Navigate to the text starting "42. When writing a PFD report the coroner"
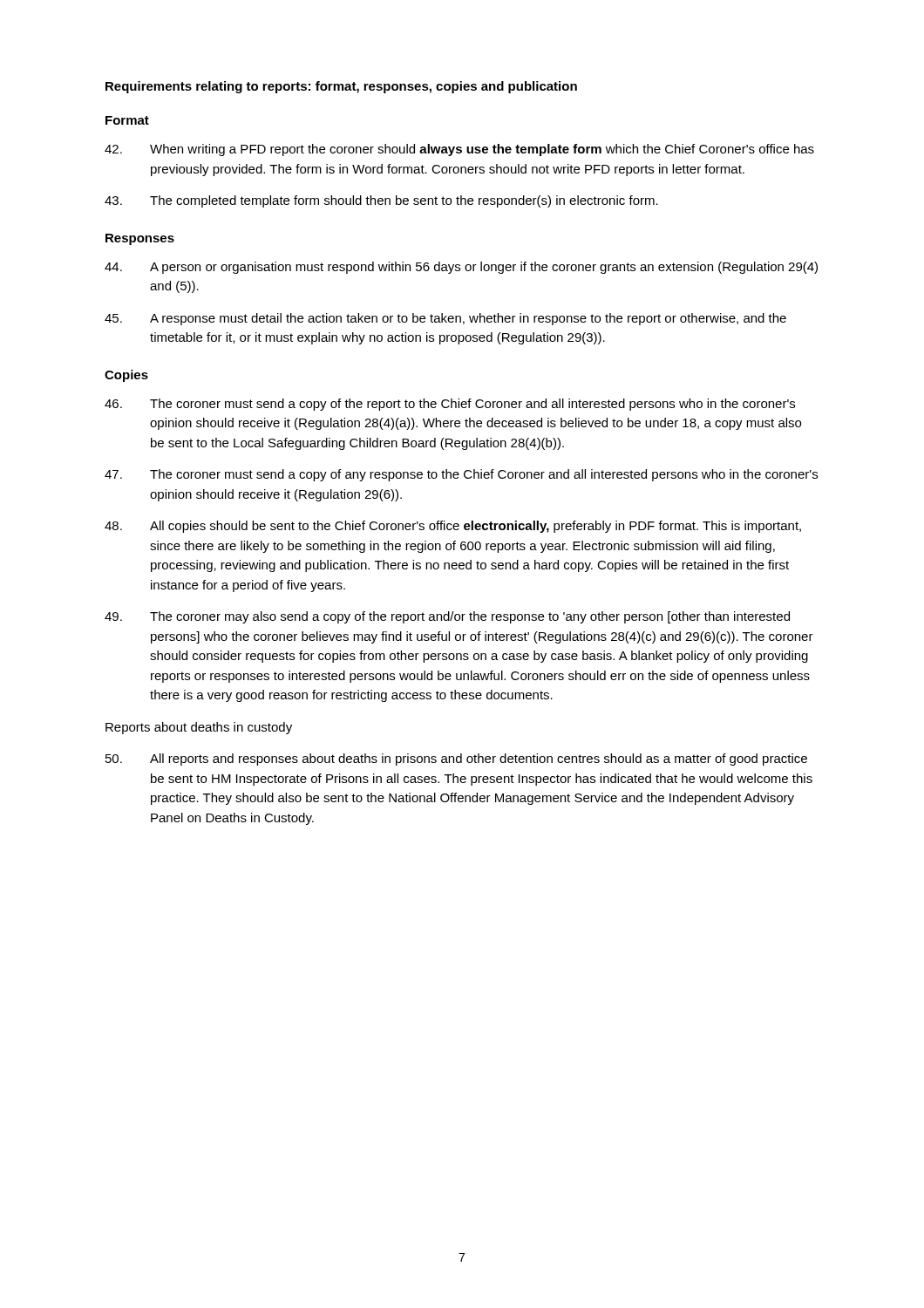Viewport: 924px width, 1308px height. pyautogui.click(x=462, y=159)
